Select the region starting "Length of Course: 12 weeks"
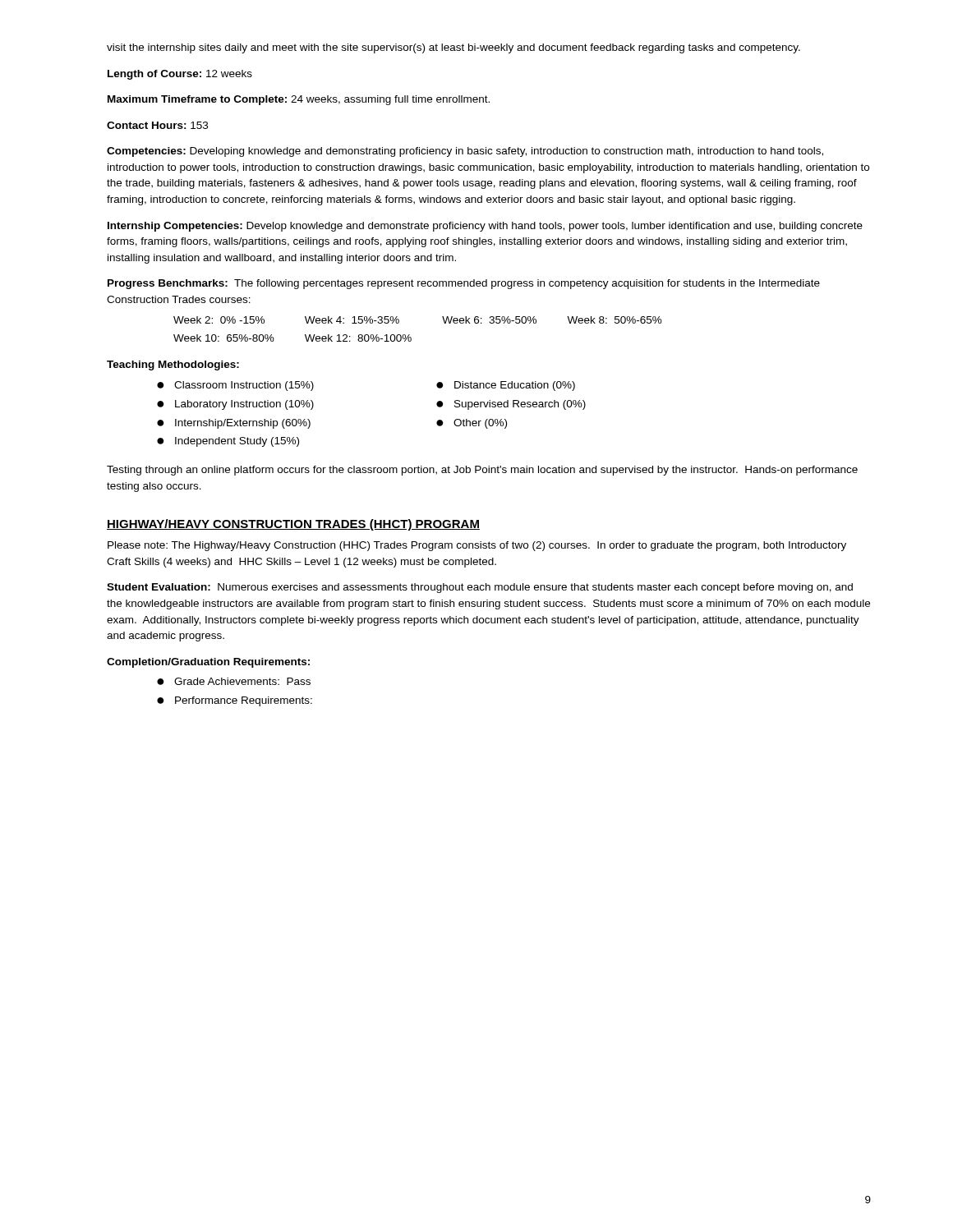This screenshot has height=1232, width=953. click(180, 73)
